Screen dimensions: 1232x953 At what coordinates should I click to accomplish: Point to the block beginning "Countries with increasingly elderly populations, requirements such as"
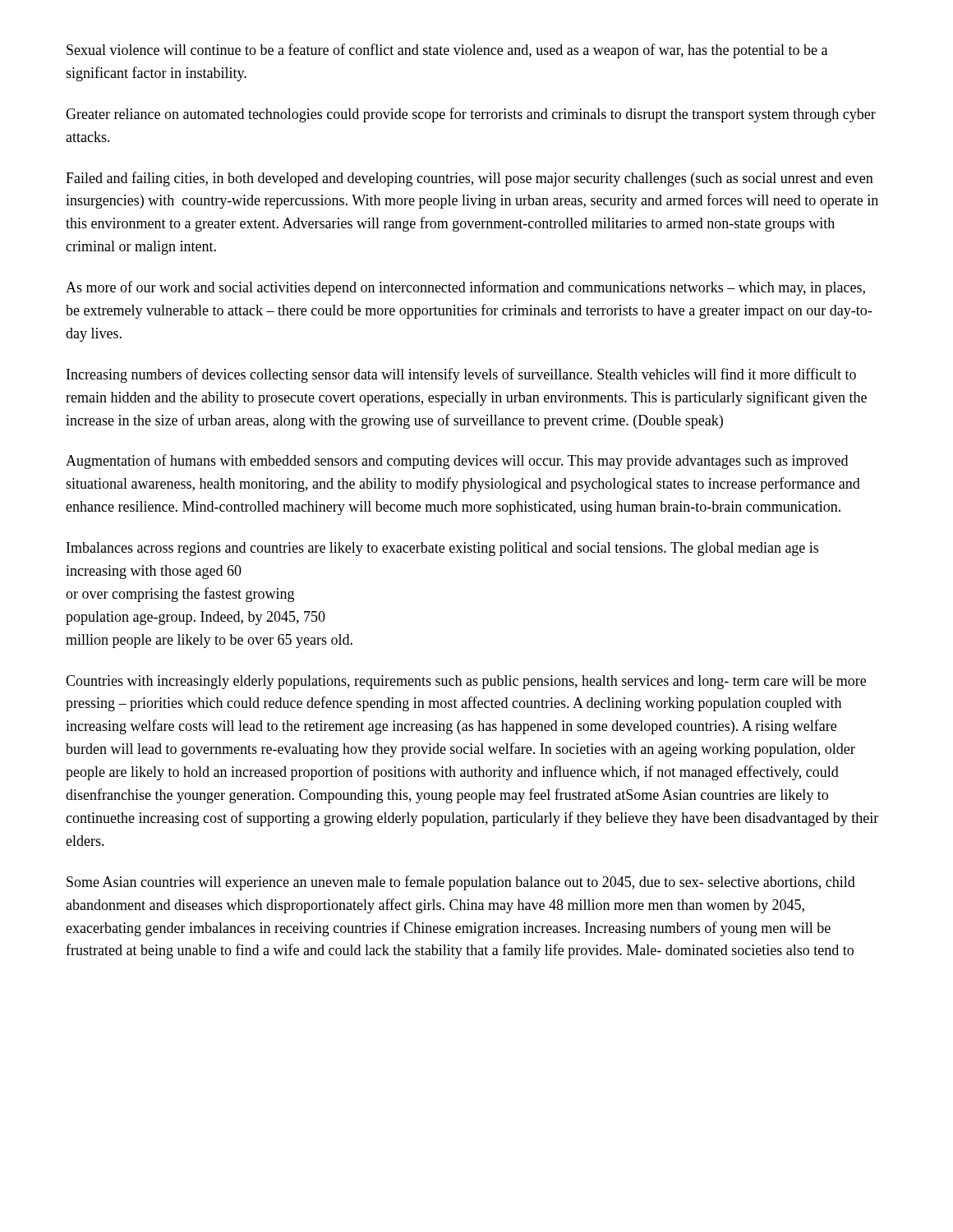(472, 761)
